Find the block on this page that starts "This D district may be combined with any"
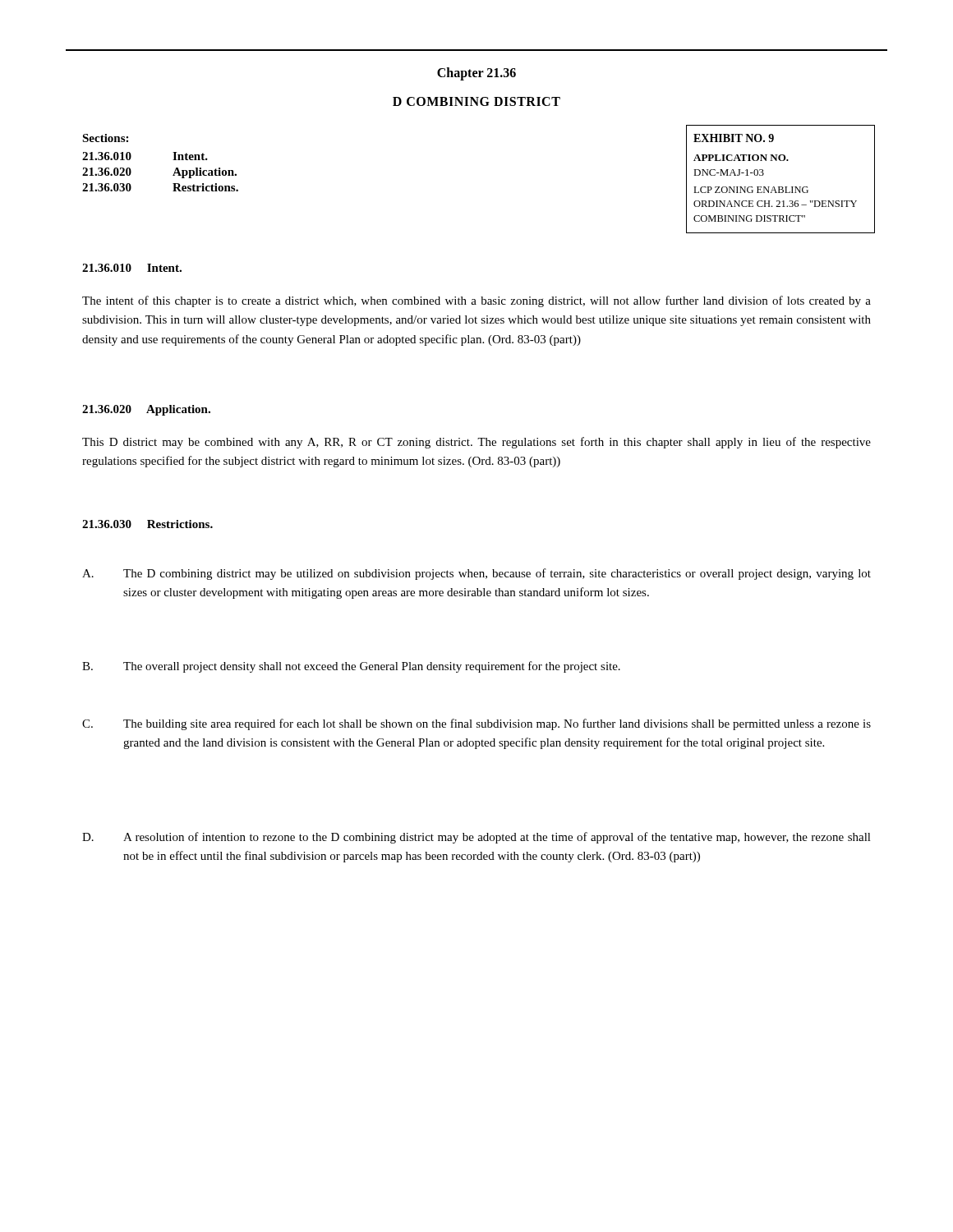 tap(476, 451)
